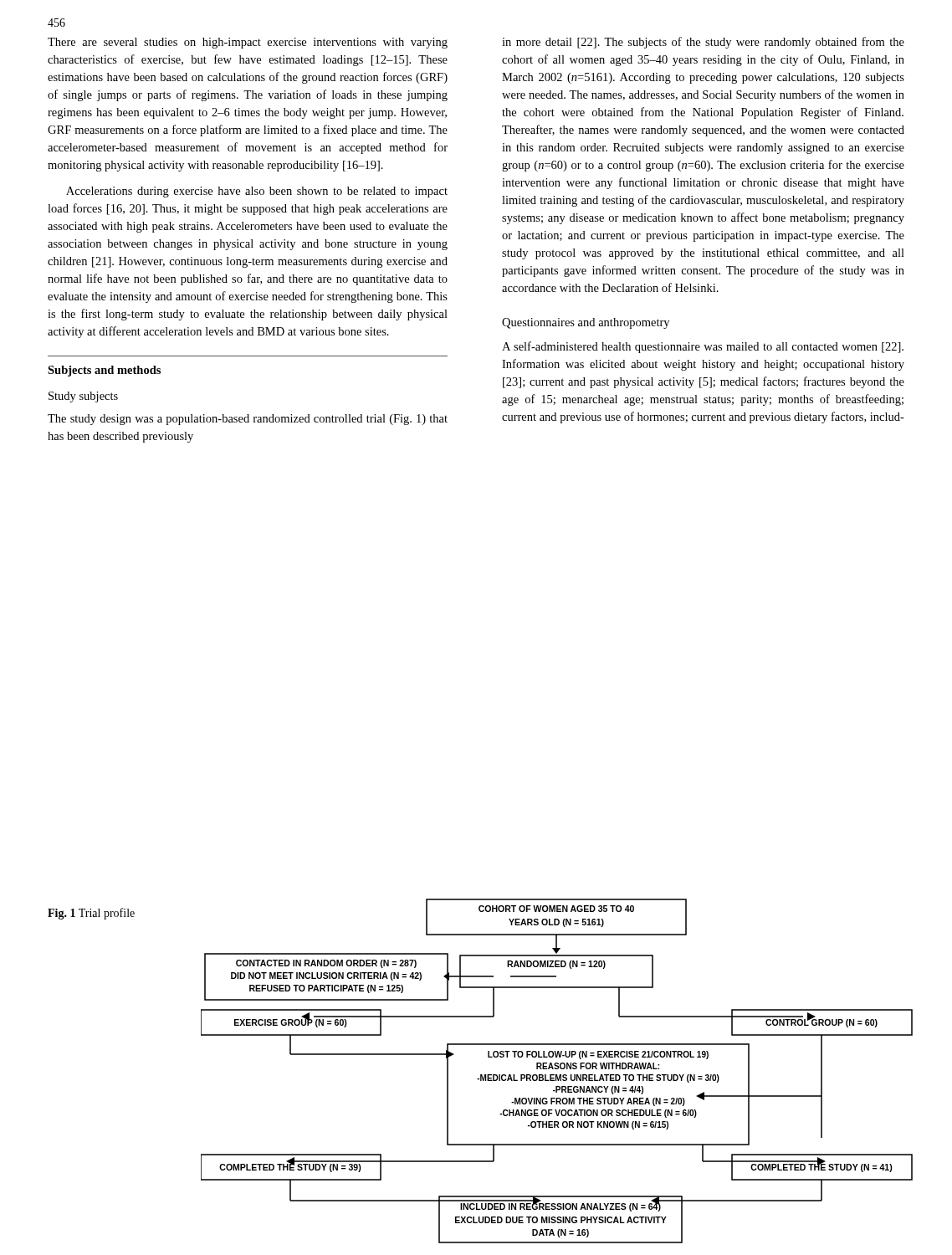
Task: Select the section header containing "Study subjects"
Action: point(83,396)
